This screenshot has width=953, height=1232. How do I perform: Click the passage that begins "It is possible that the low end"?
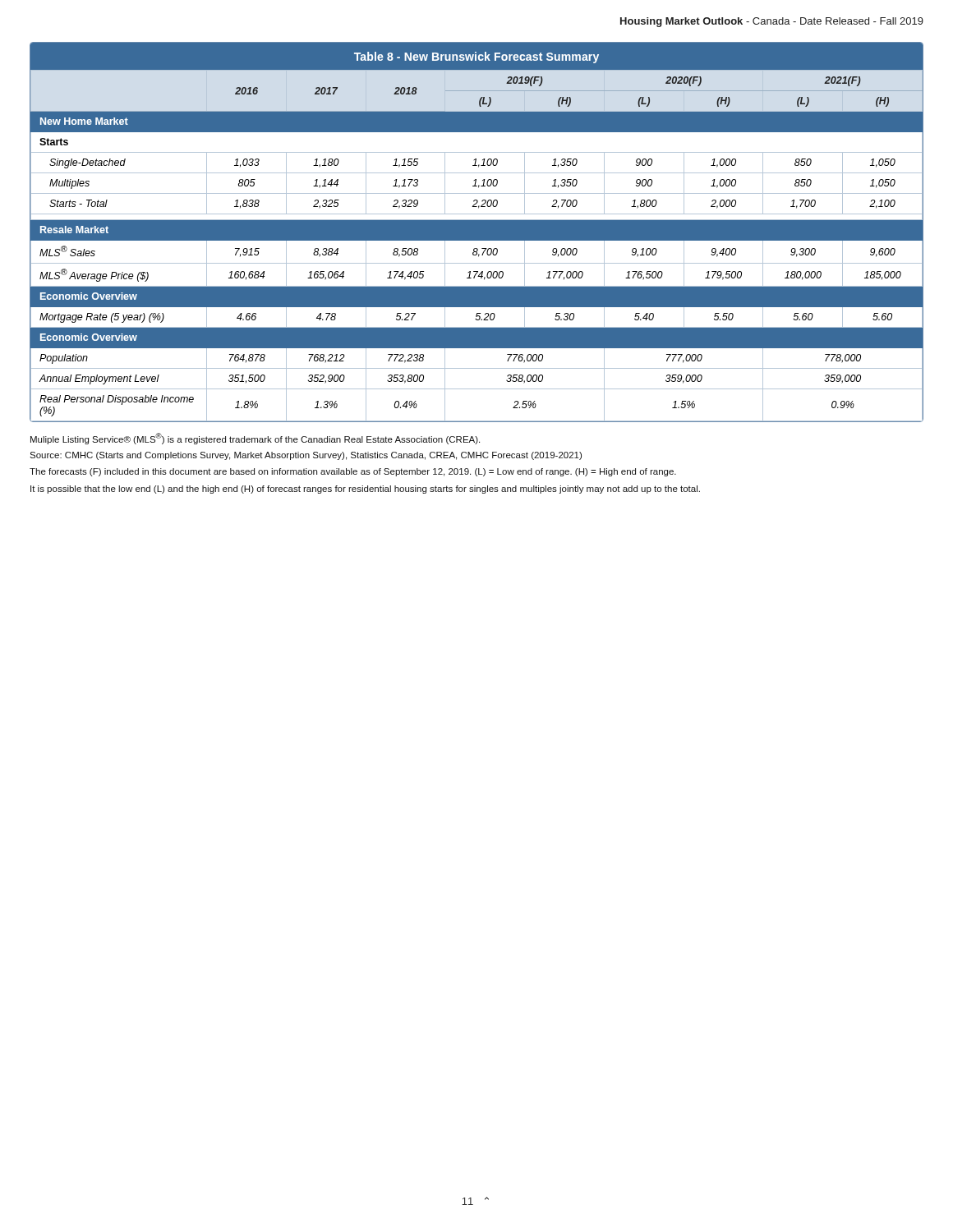coord(476,489)
